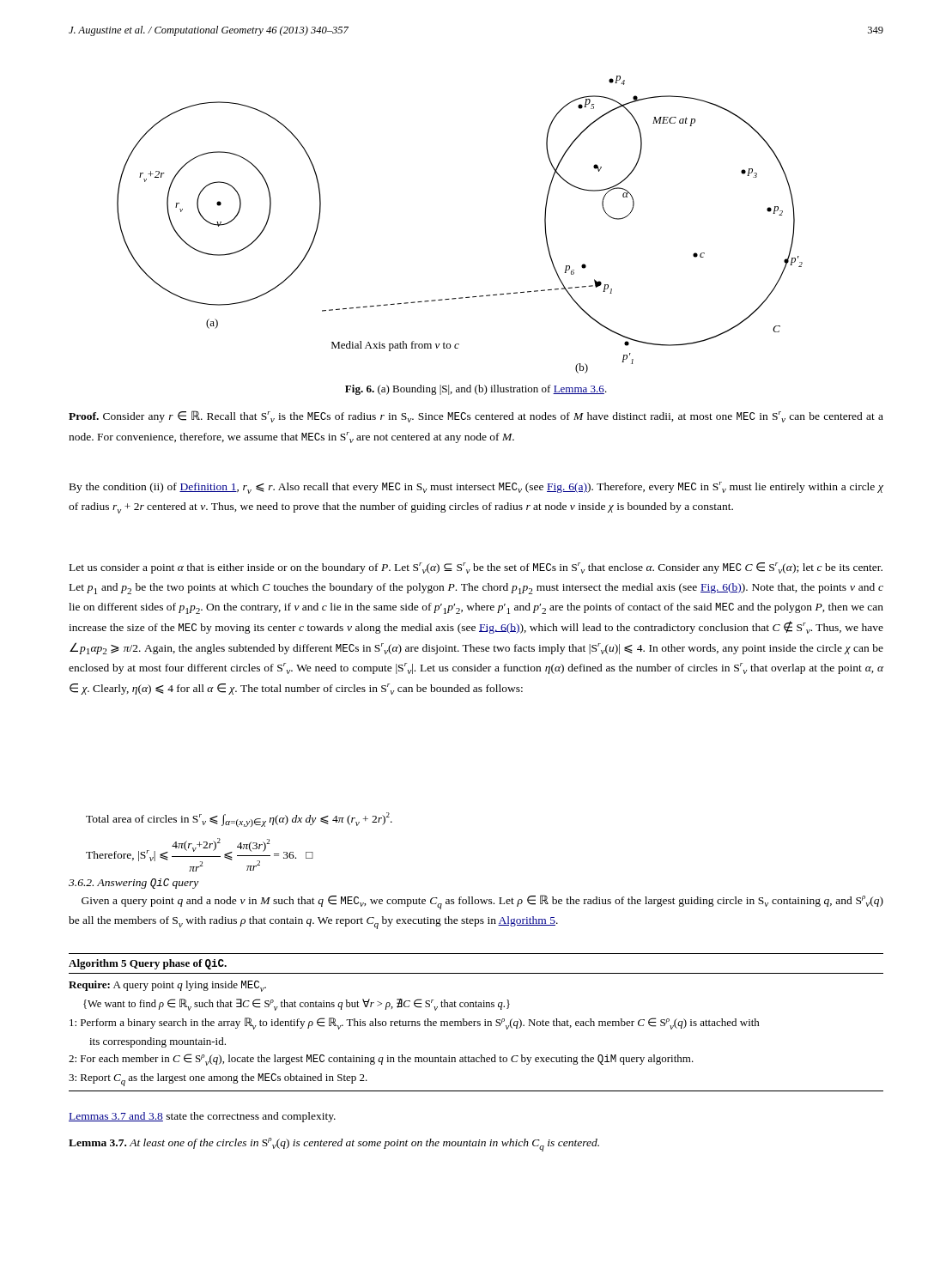Locate the text block with the text "By the condition (ii) of Definition"

coord(476,496)
